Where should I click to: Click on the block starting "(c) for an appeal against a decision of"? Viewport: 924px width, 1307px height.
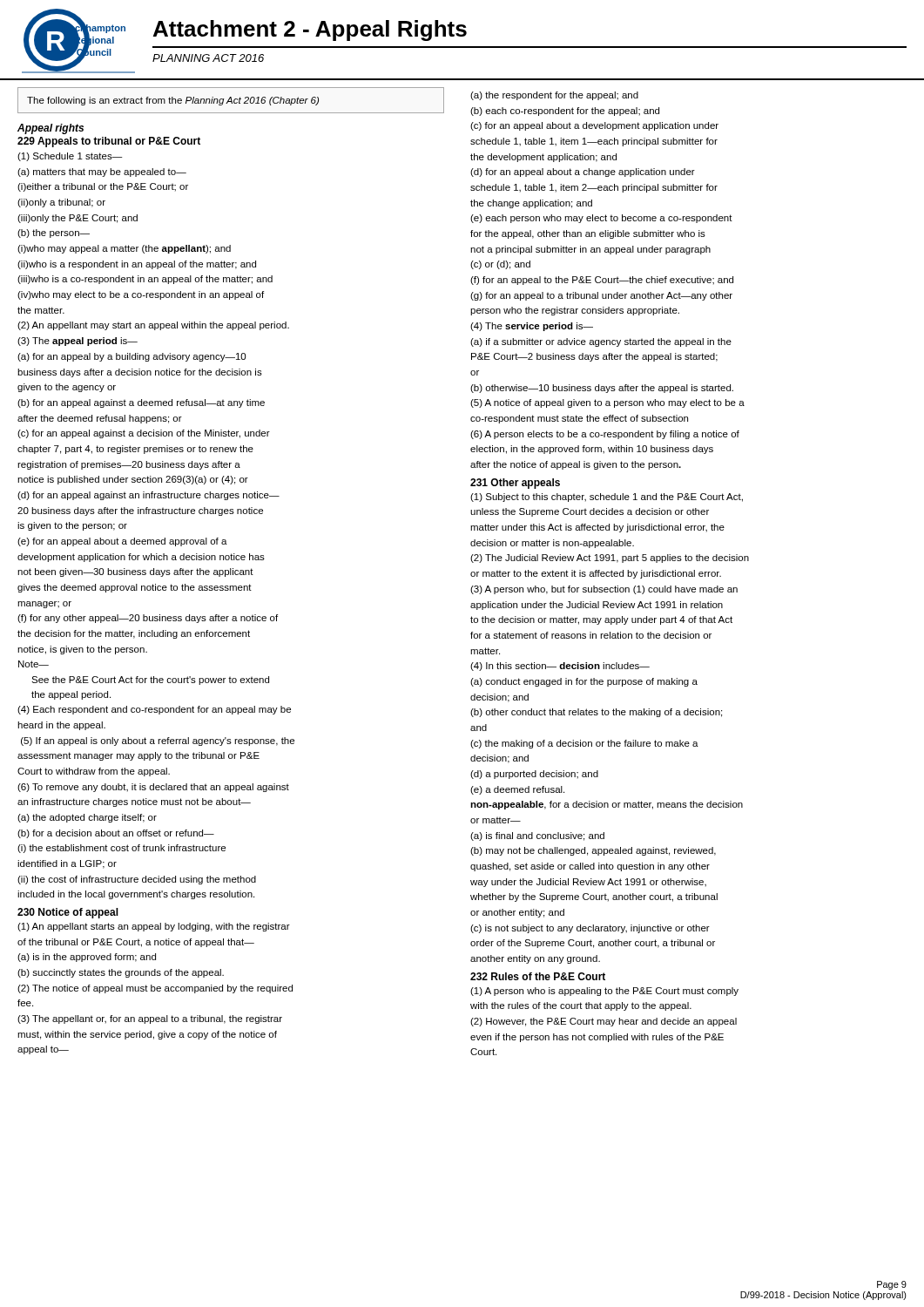[144, 433]
